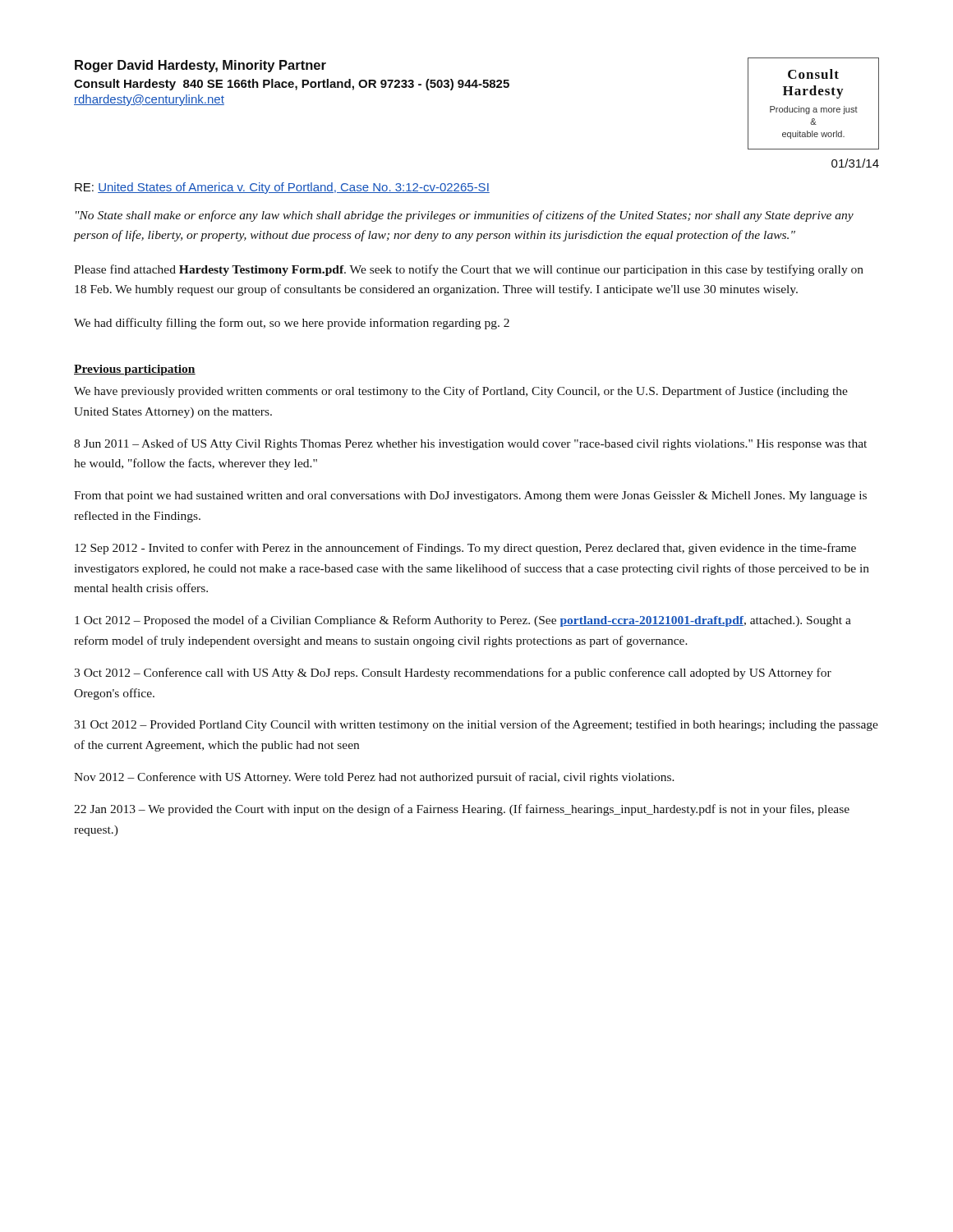Click on the text block containing "1 Oct 2012 –"
953x1232 pixels.
pyautogui.click(x=462, y=630)
